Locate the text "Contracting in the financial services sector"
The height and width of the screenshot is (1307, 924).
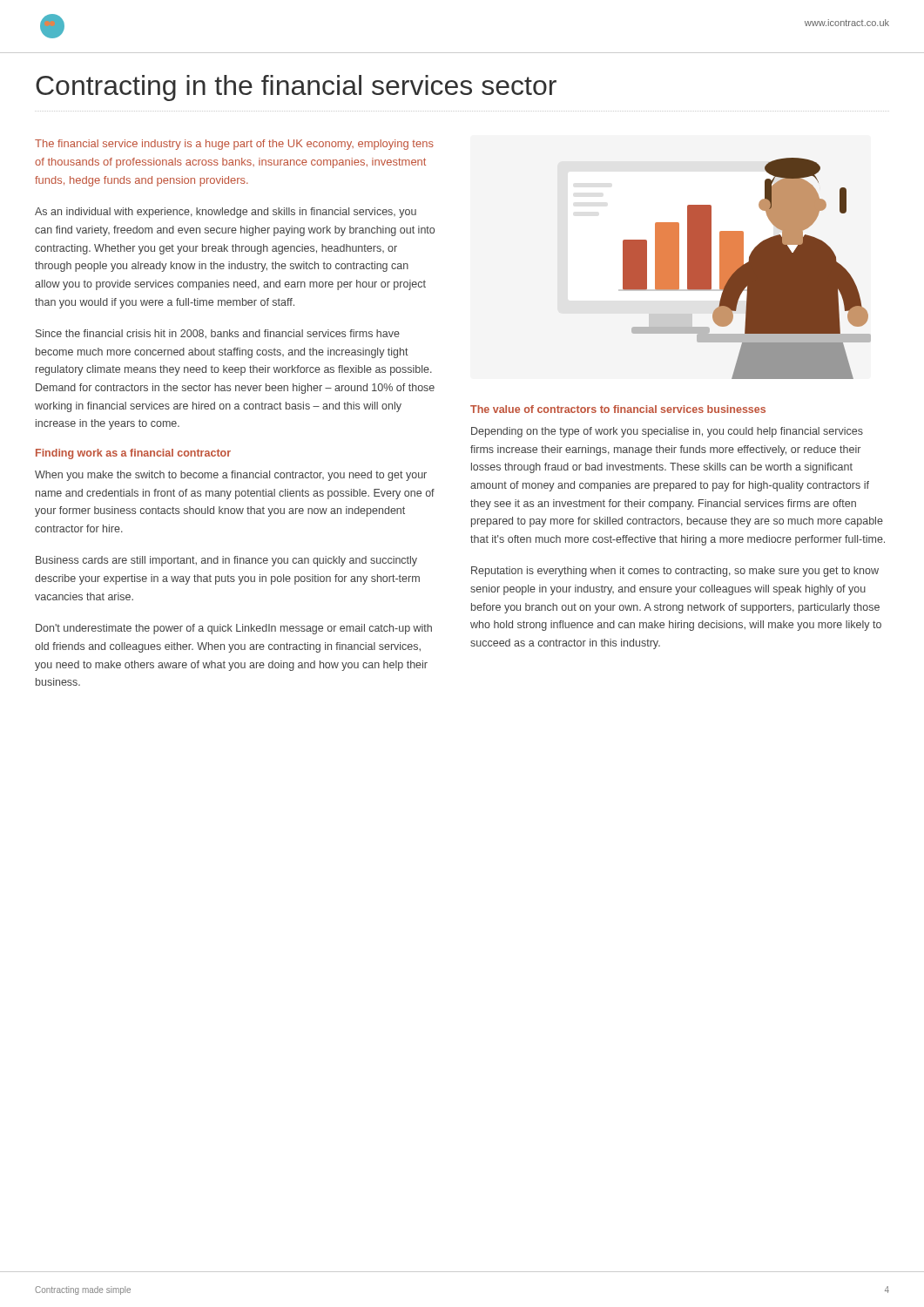click(296, 85)
